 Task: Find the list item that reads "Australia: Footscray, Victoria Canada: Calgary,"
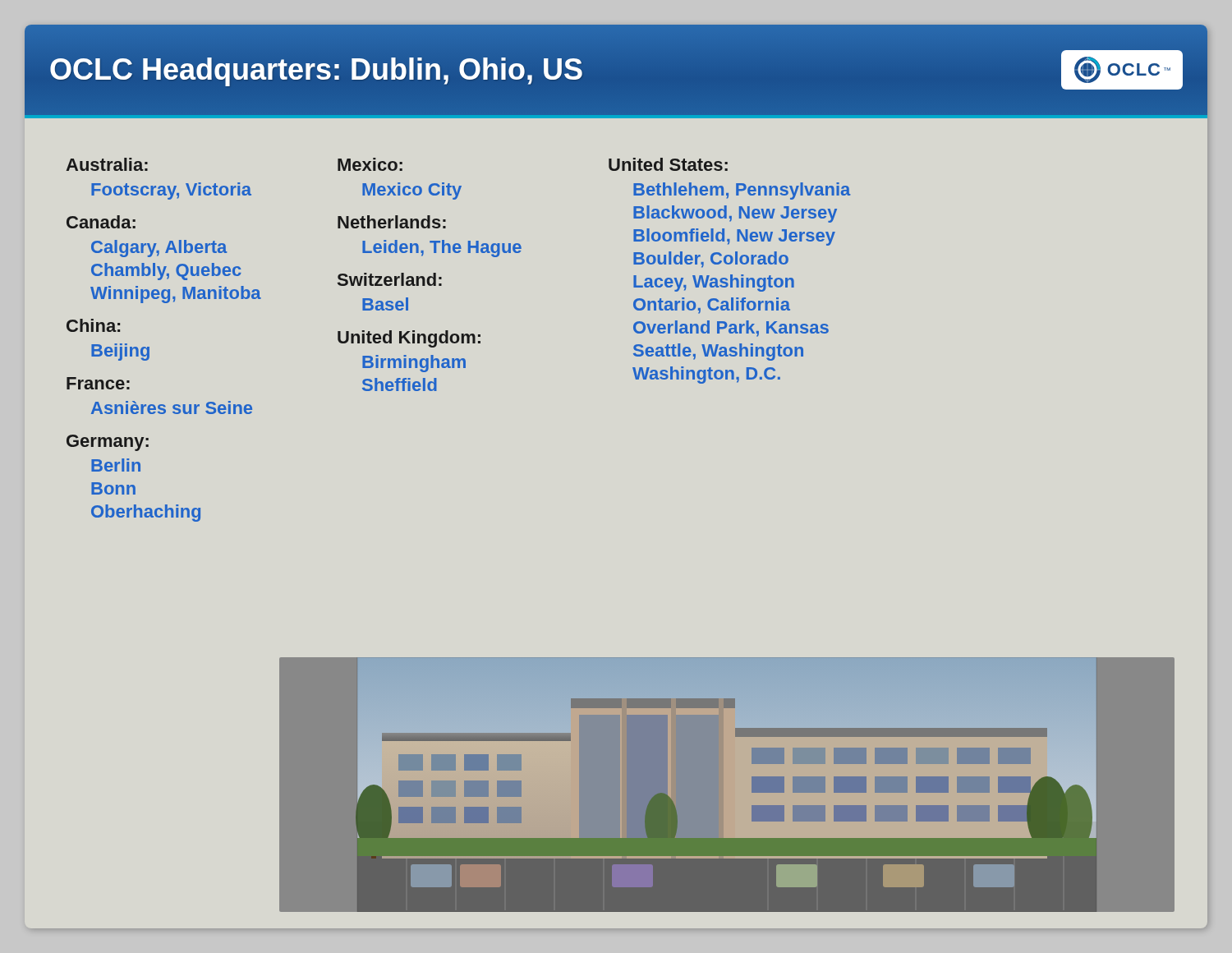[107, 164]
